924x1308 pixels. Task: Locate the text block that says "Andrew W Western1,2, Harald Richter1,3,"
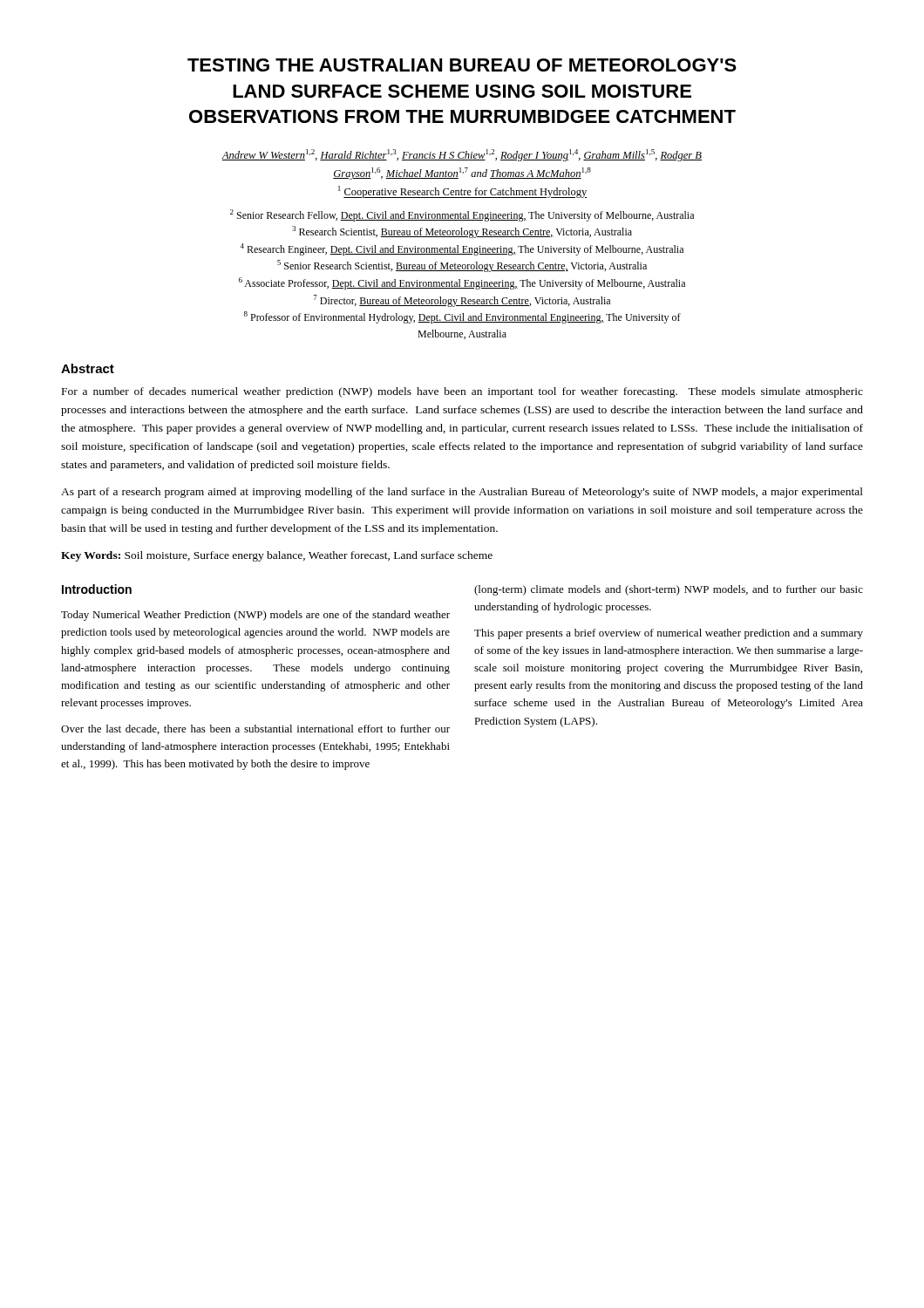click(x=462, y=173)
